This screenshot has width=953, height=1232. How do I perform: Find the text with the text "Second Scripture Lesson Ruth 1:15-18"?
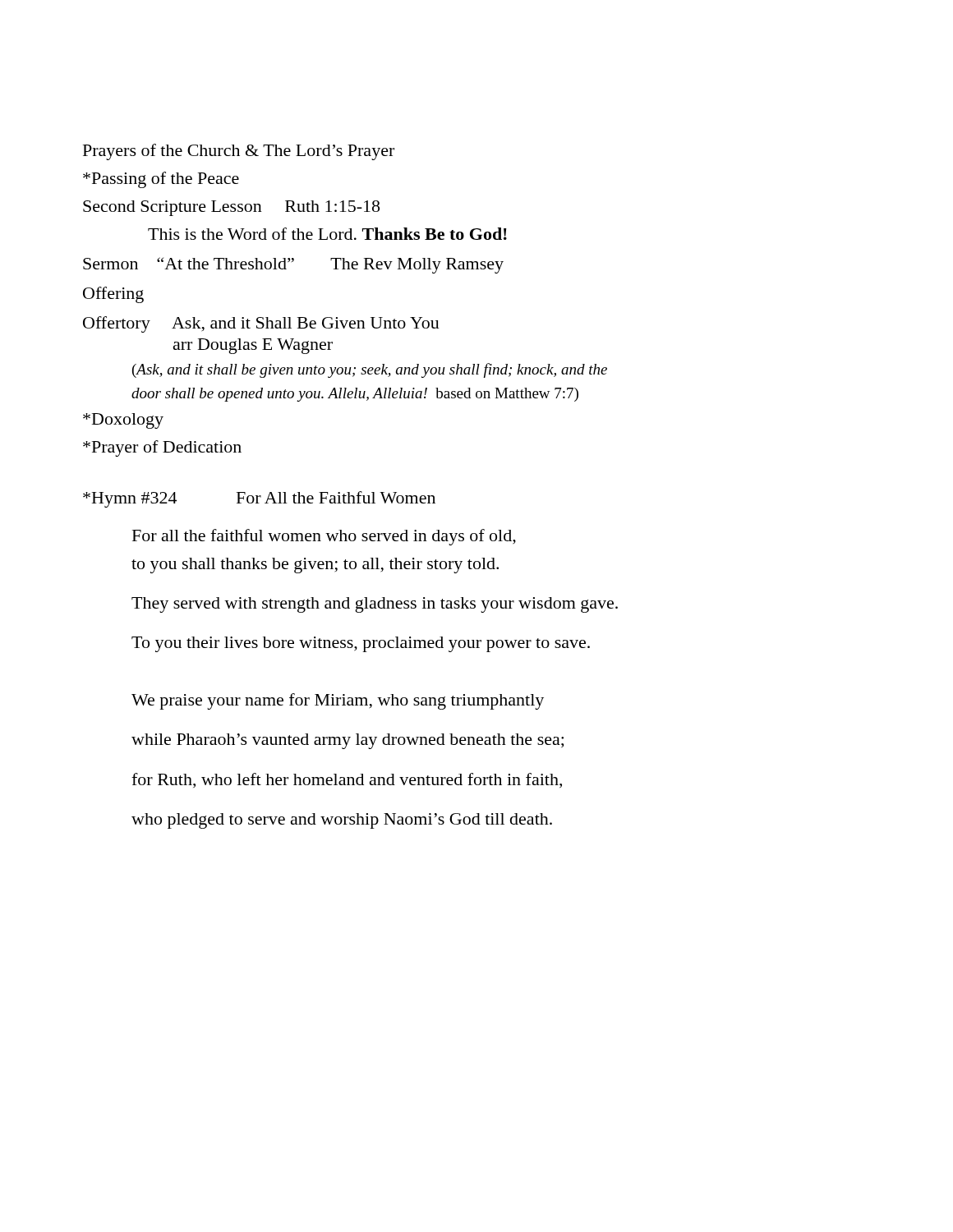(231, 206)
